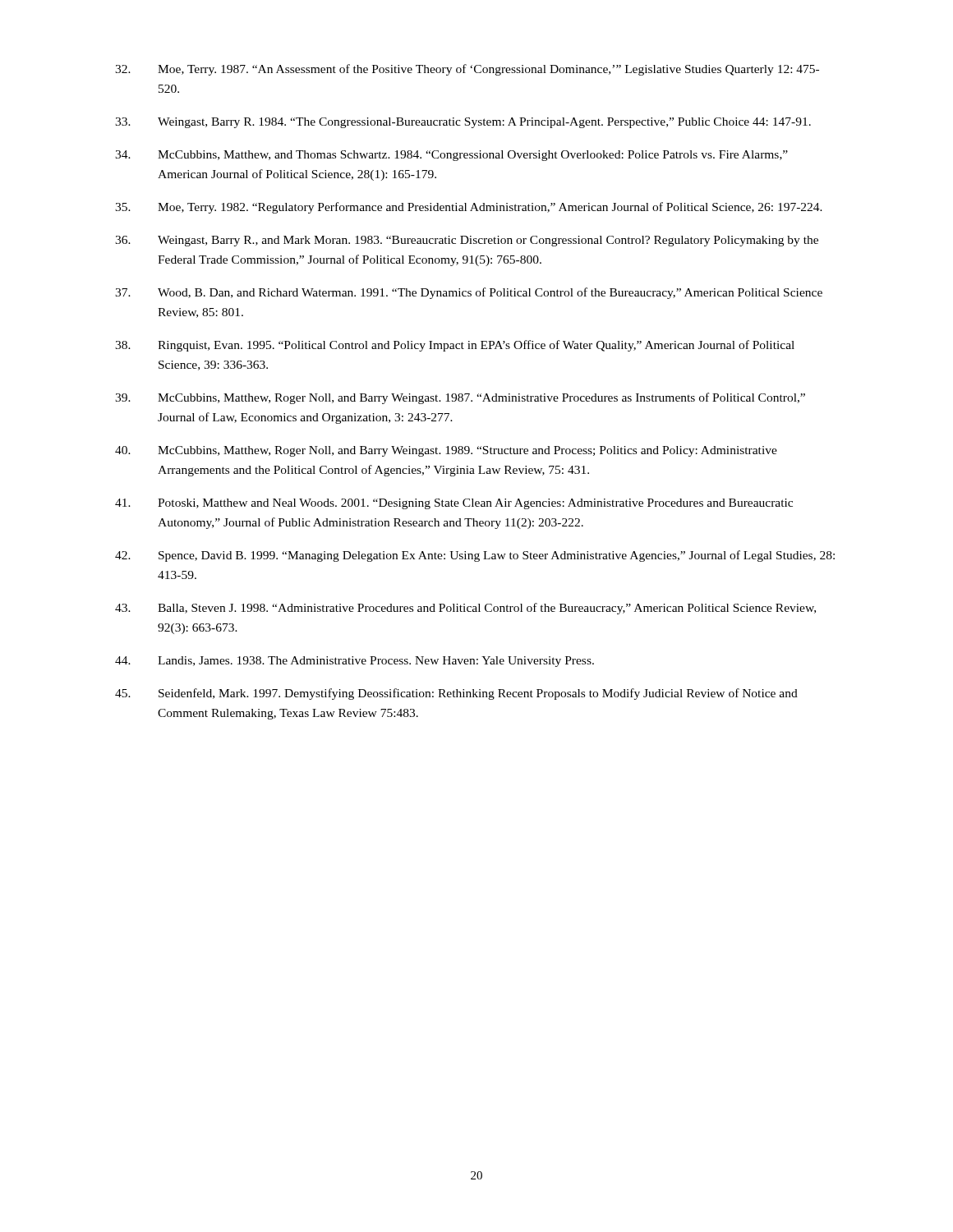This screenshot has height=1232, width=953.
Task: Select the list item with the text "35. Moe, Terry. 1982. “Regulatory Performance and Presidential"
Action: [x=476, y=207]
